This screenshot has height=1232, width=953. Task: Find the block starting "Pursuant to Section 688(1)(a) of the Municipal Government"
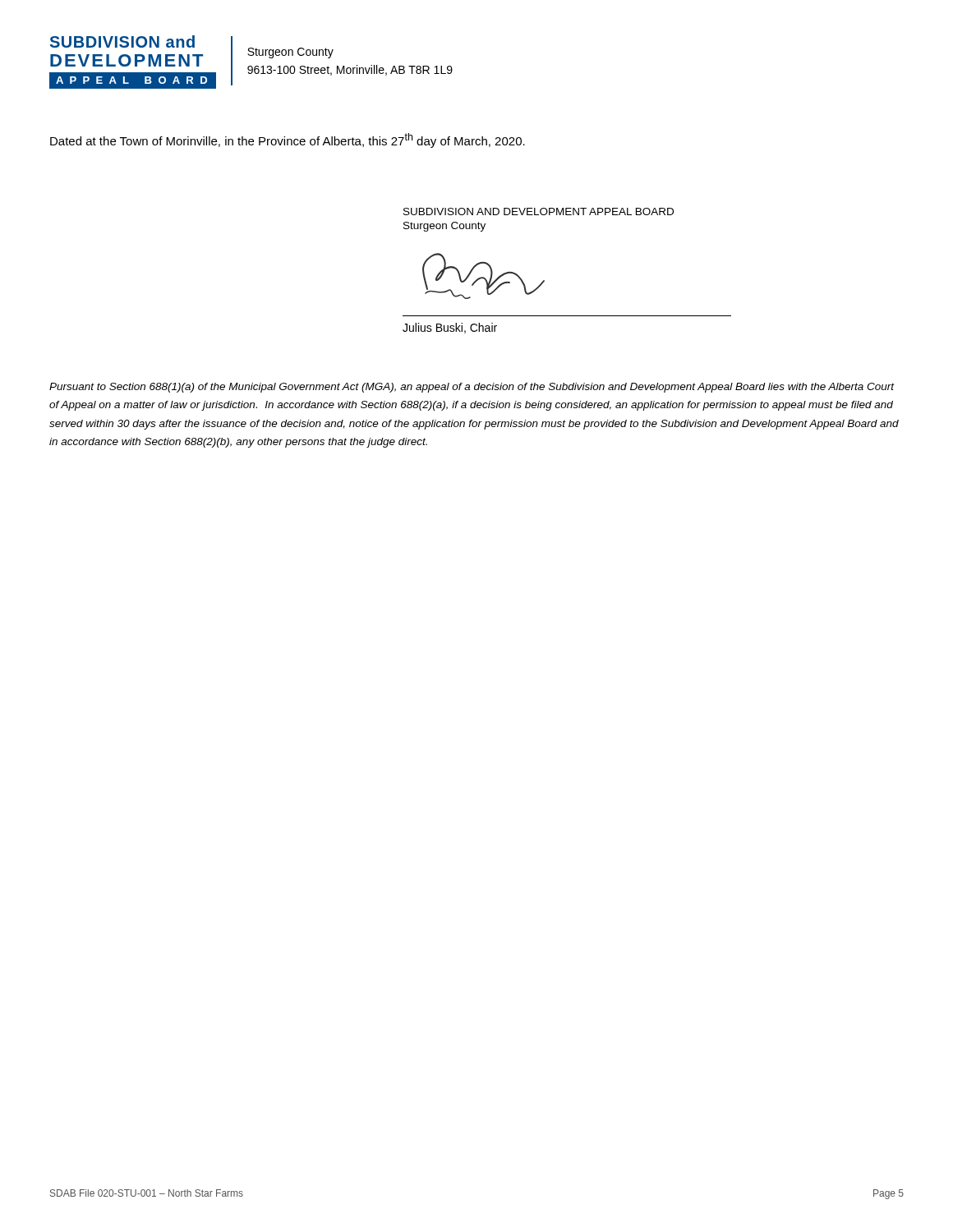point(474,414)
